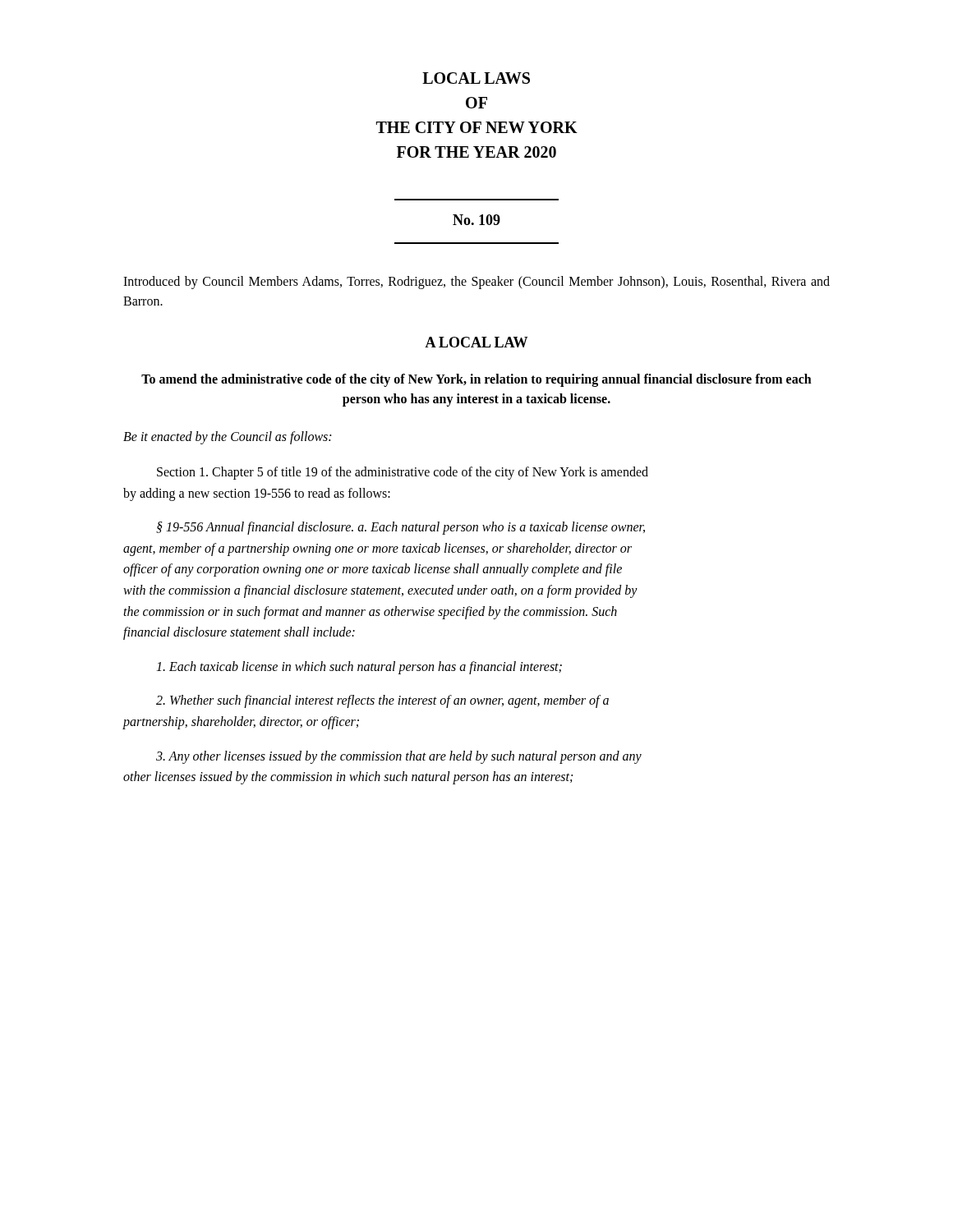Click on the section header containing "To amend the administrative"

[x=476, y=389]
